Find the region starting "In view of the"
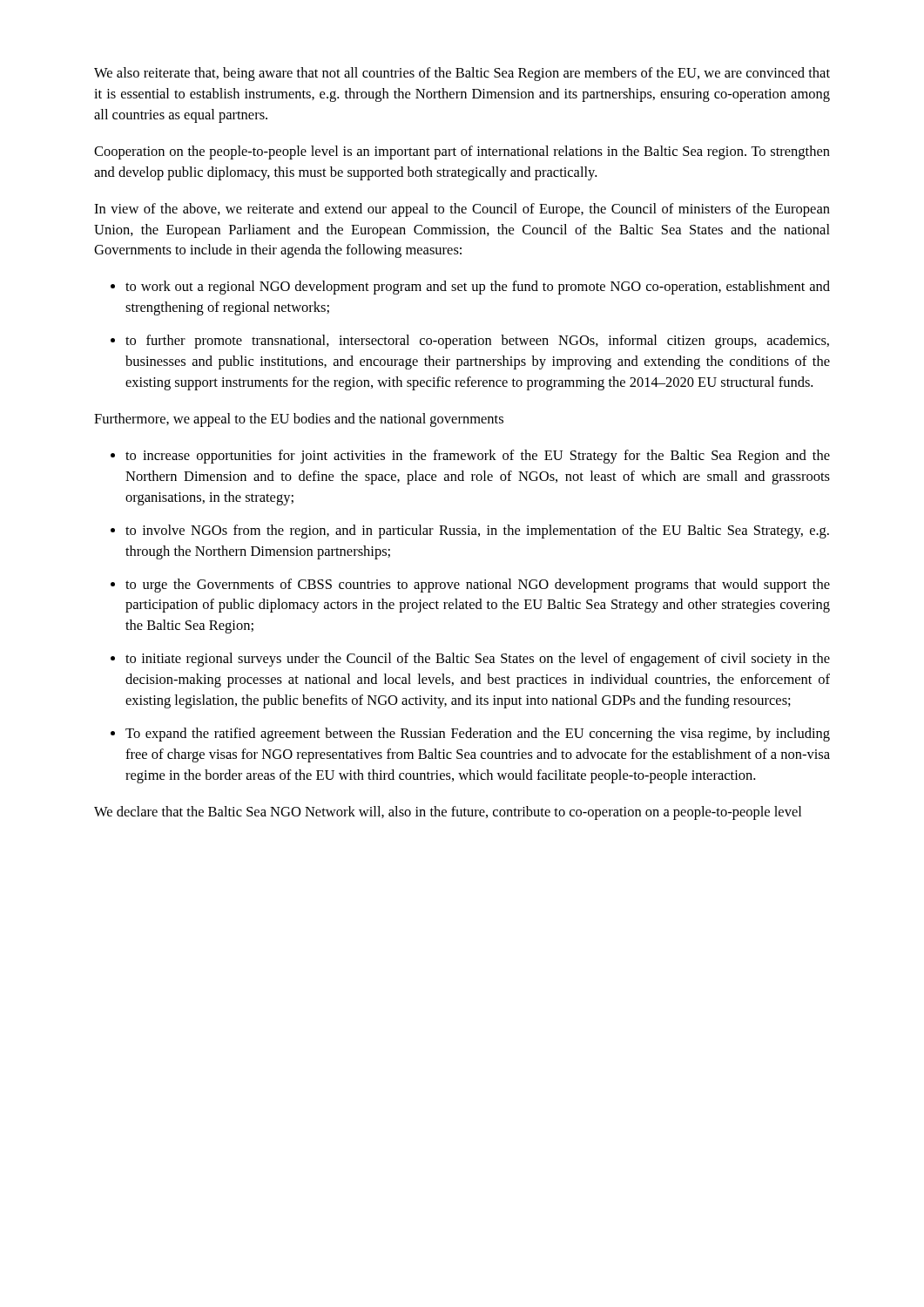 (462, 229)
